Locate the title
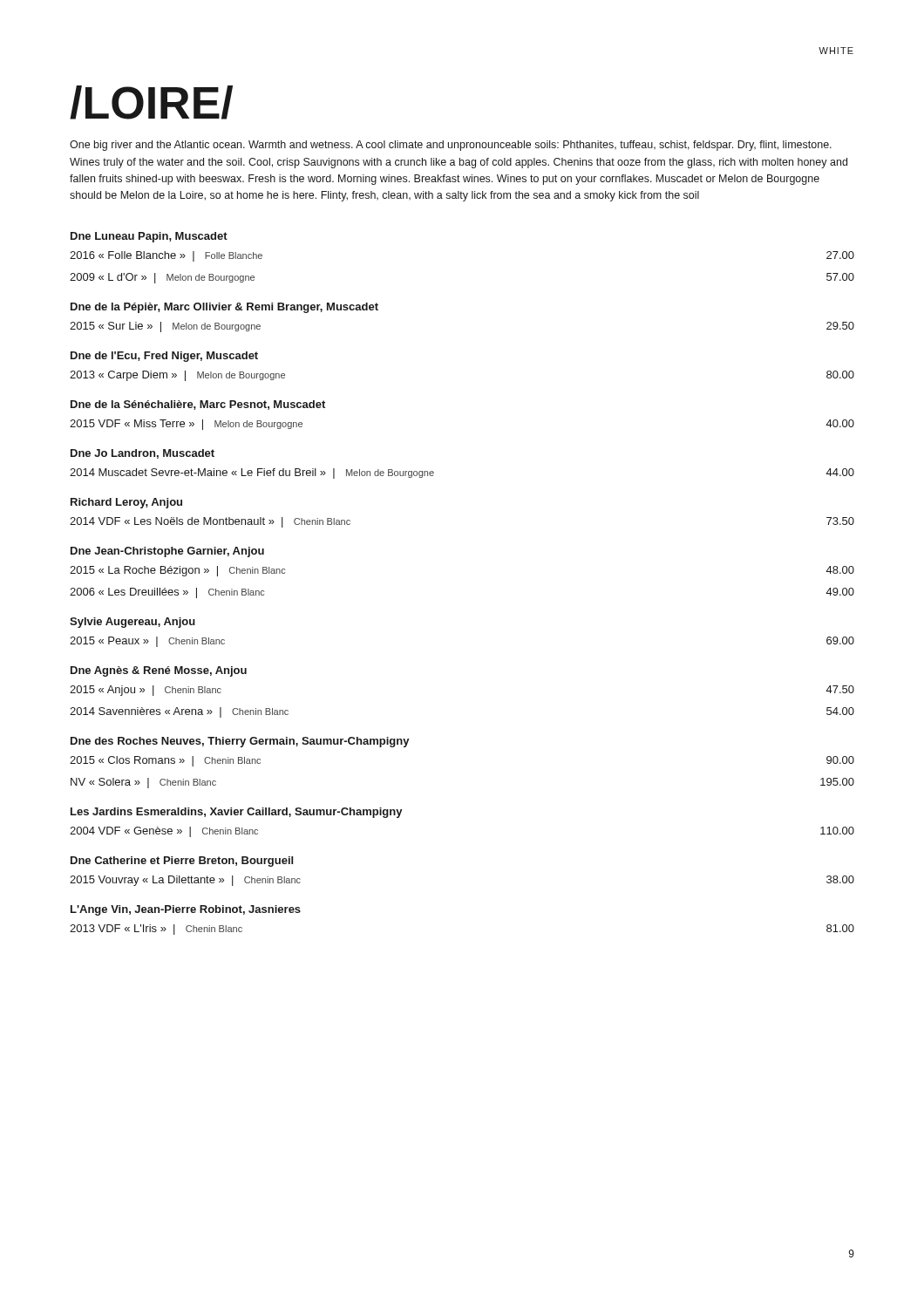924x1308 pixels. (462, 103)
